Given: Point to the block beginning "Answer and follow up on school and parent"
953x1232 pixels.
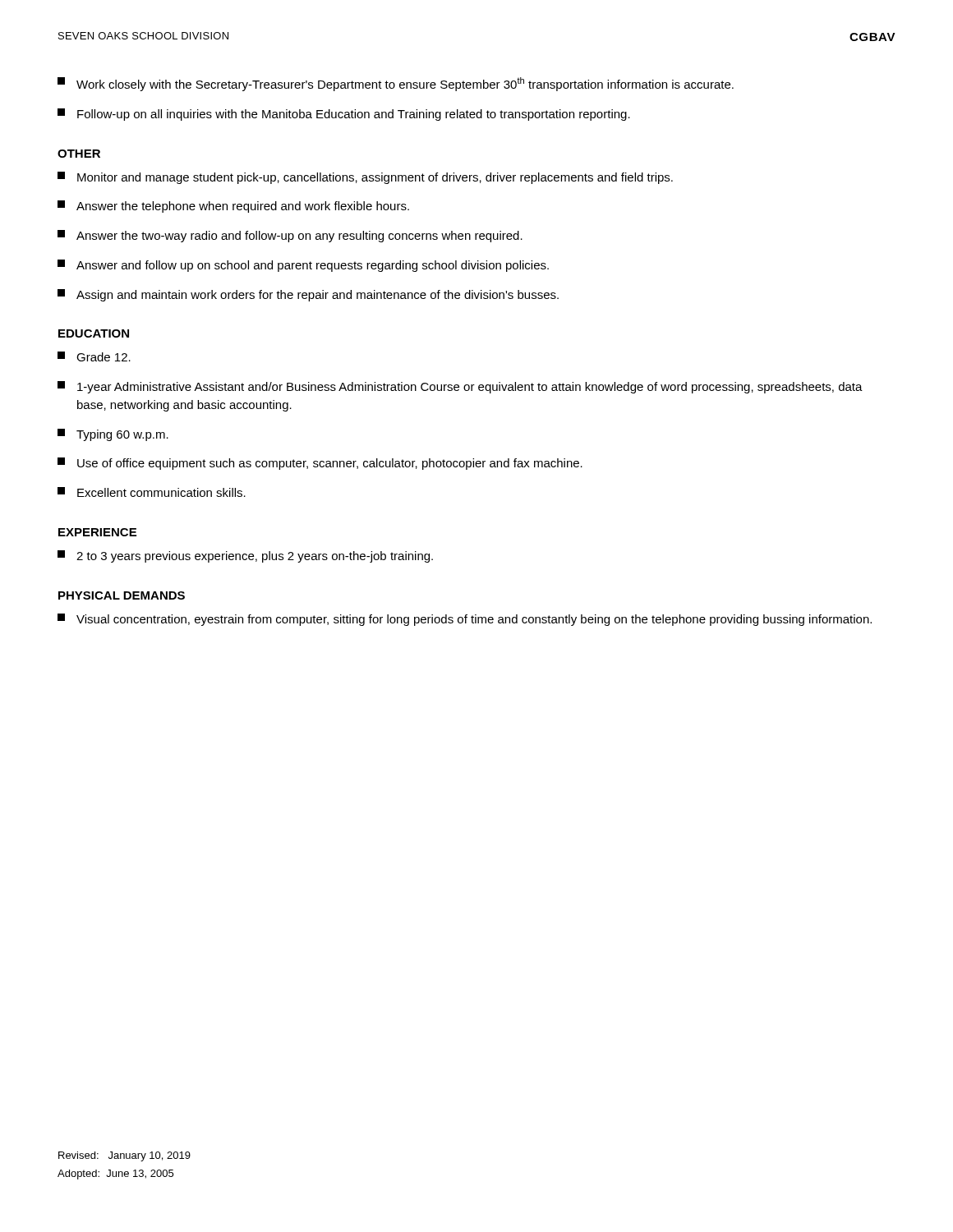Looking at the screenshot, I should point(476,265).
